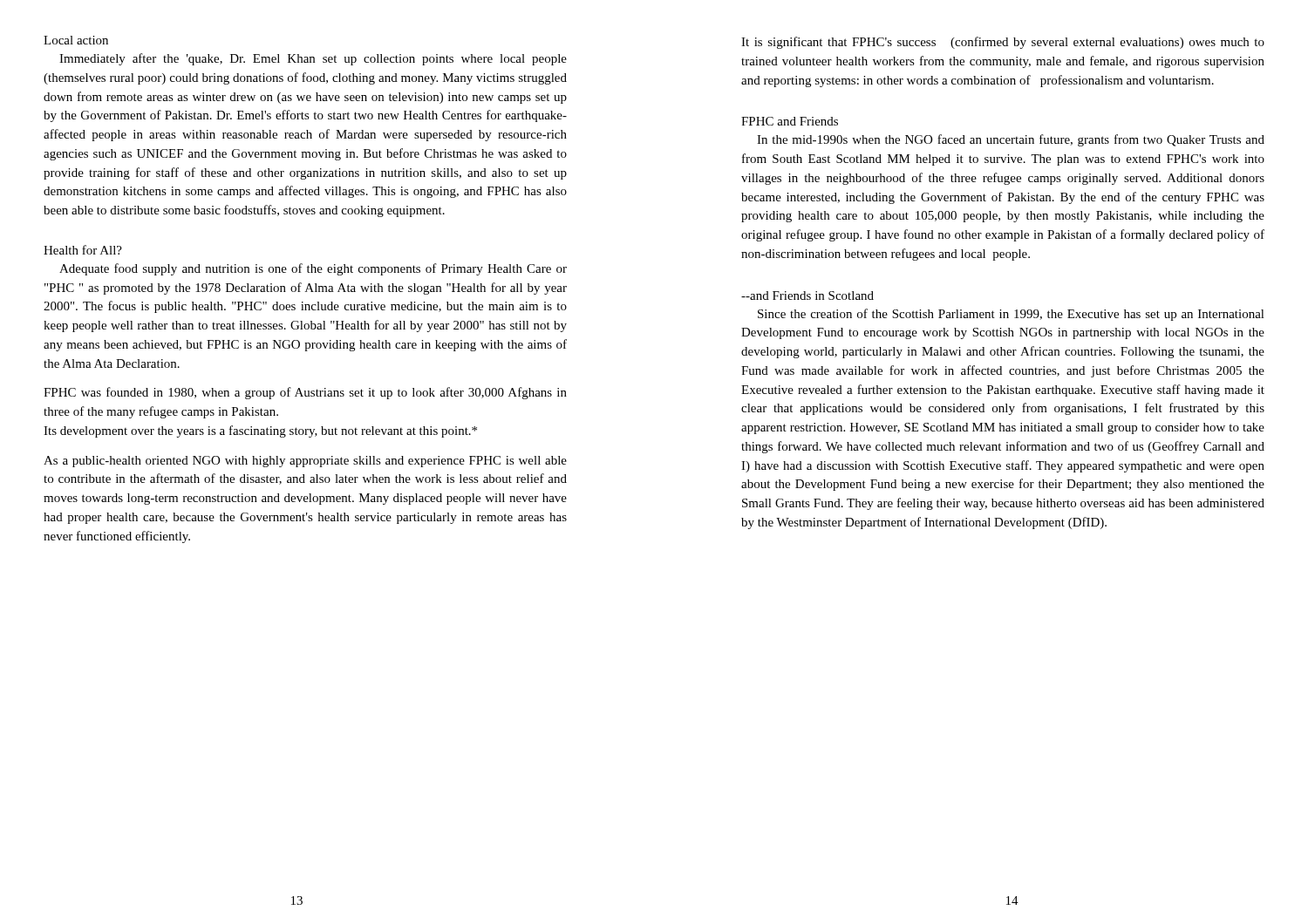Click the section header that begins "--and Friends in"
The width and height of the screenshot is (1308, 924).
(x=807, y=295)
